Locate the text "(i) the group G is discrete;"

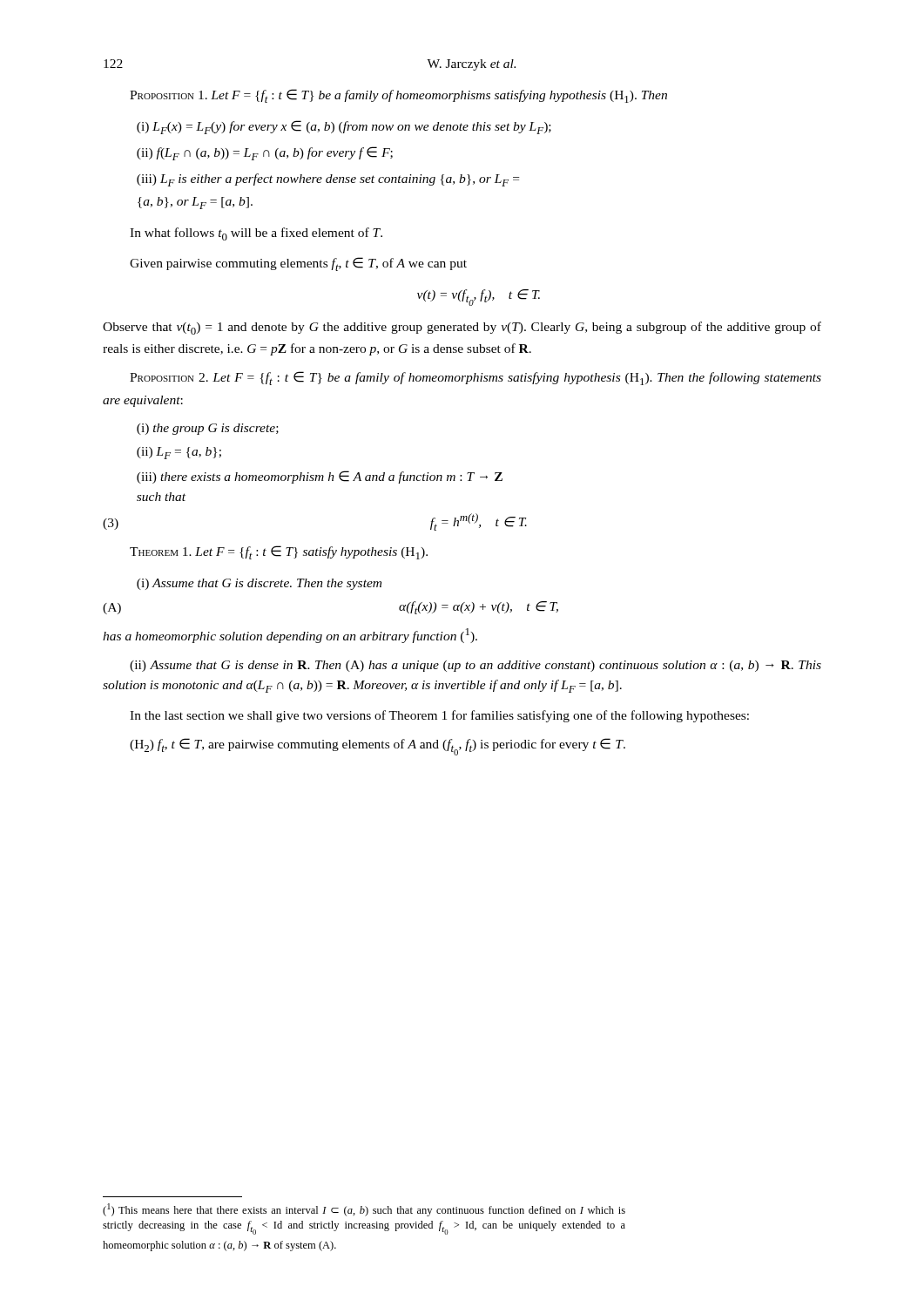point(208,428)
